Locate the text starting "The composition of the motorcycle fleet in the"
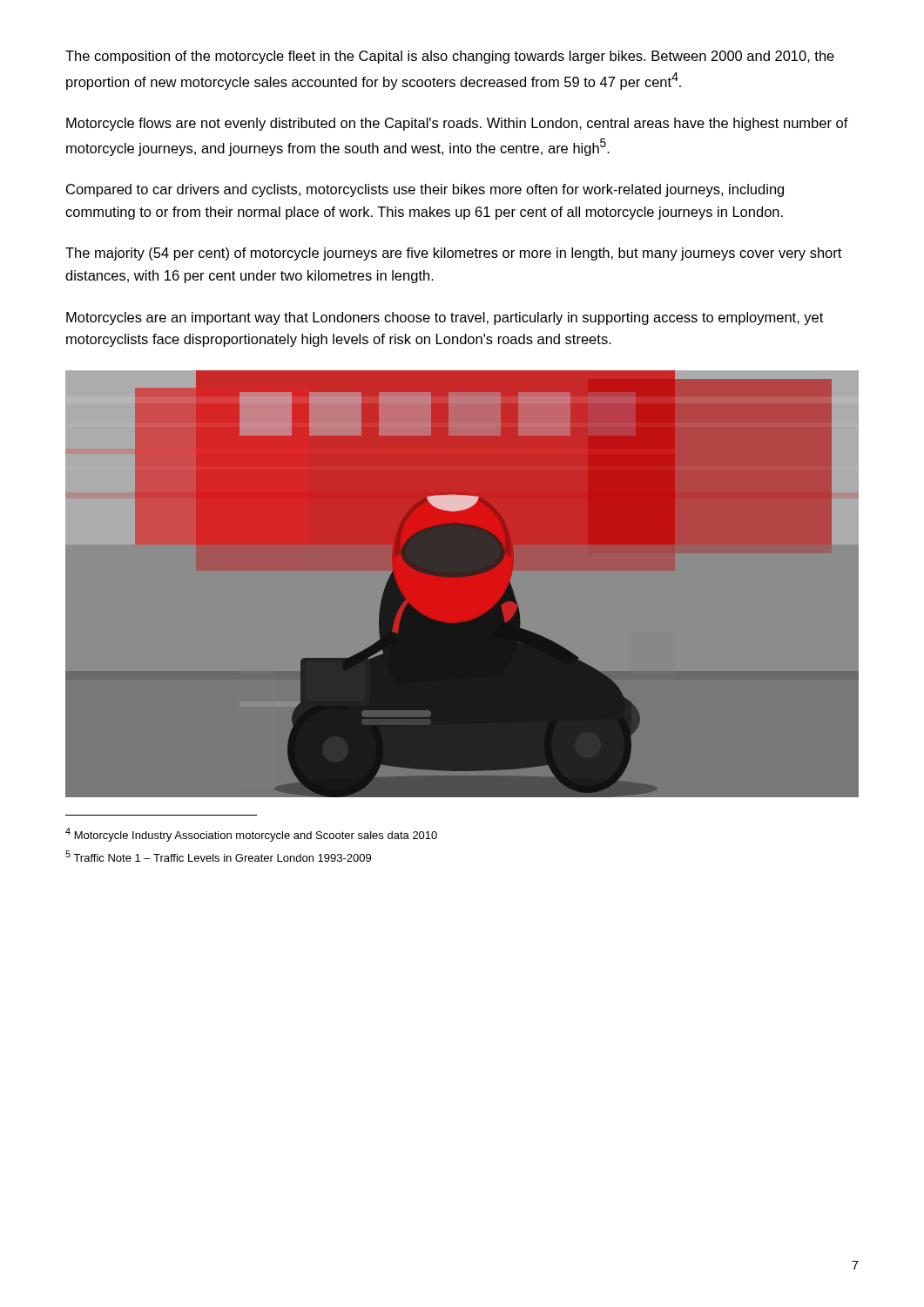Screen dimensions: 1307x924 click(x=450, y=68)
